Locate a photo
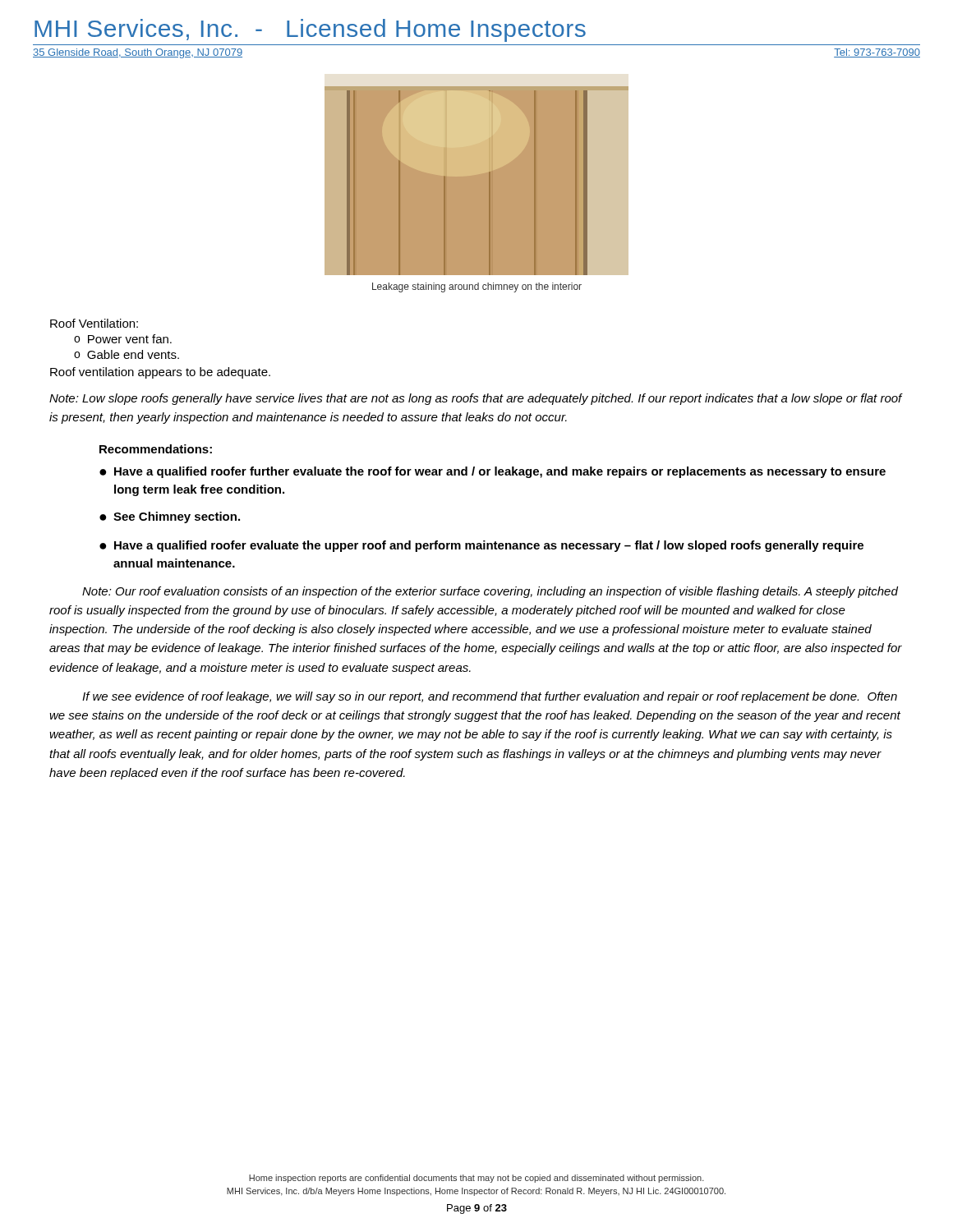The image size is (953, 1232). [476, 183]
